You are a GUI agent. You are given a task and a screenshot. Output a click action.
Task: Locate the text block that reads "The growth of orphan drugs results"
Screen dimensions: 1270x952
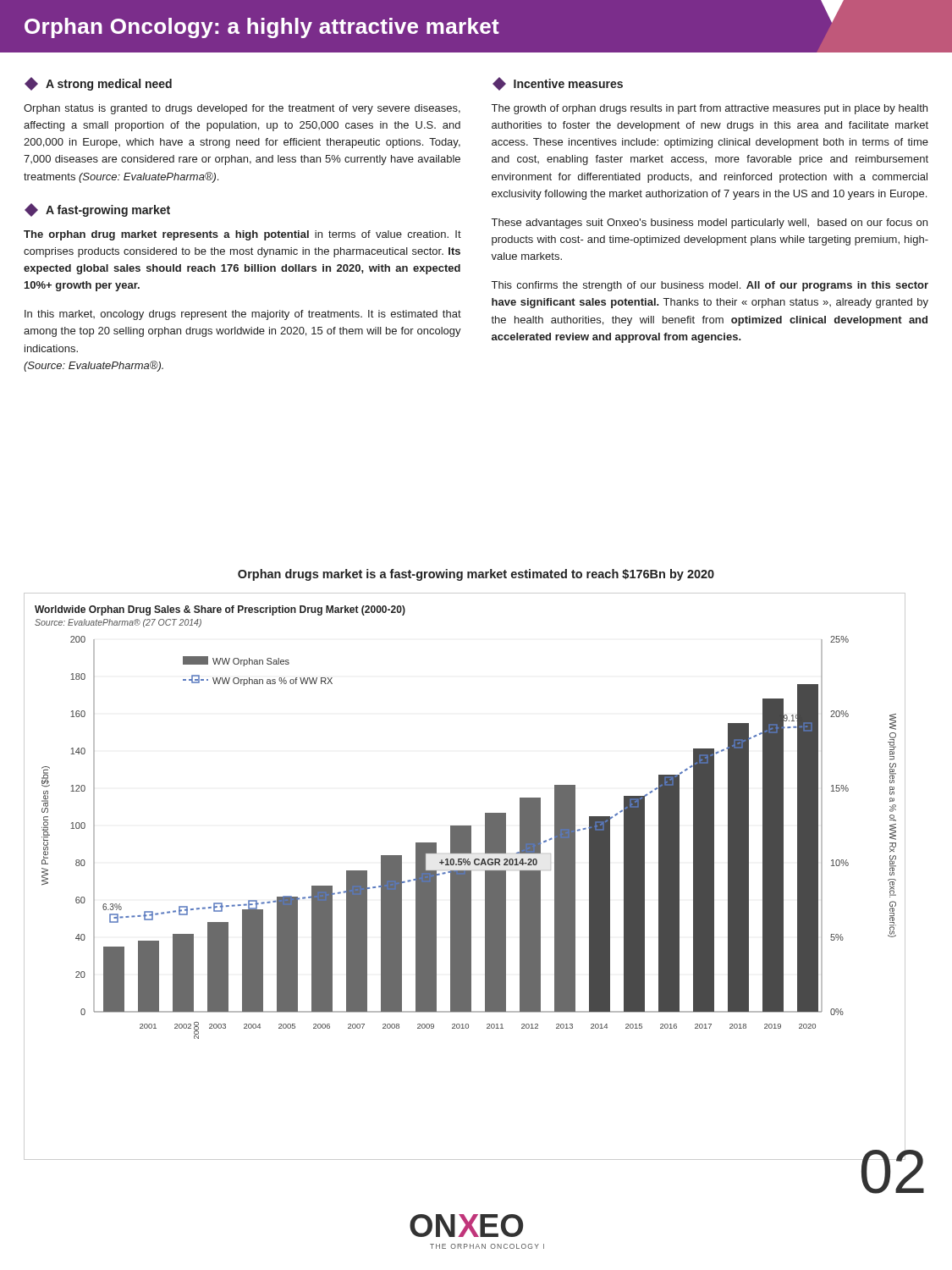(710, 151)
